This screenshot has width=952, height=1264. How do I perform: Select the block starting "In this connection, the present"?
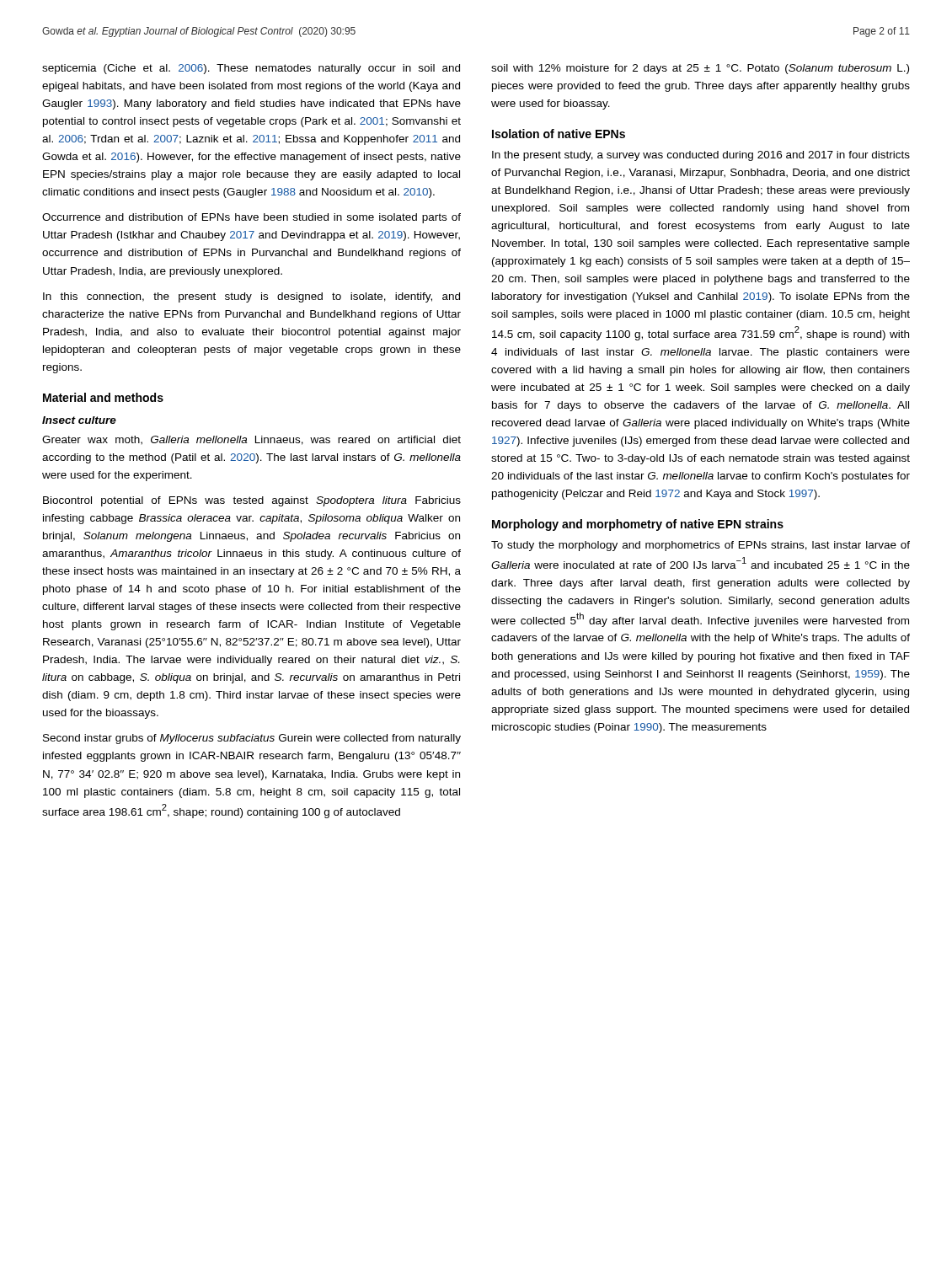(251, 331)
